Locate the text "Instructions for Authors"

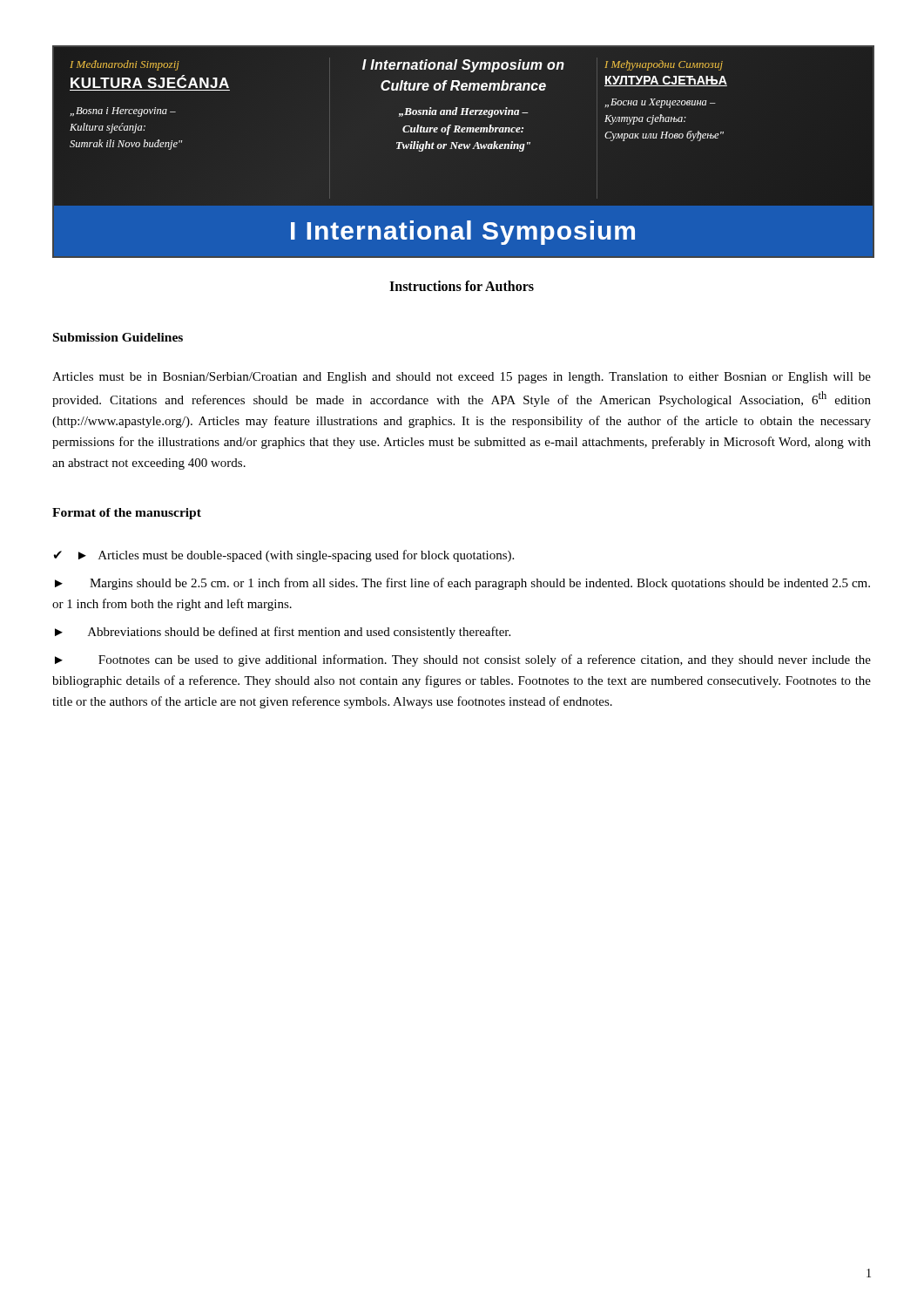[x=462, y=286]
